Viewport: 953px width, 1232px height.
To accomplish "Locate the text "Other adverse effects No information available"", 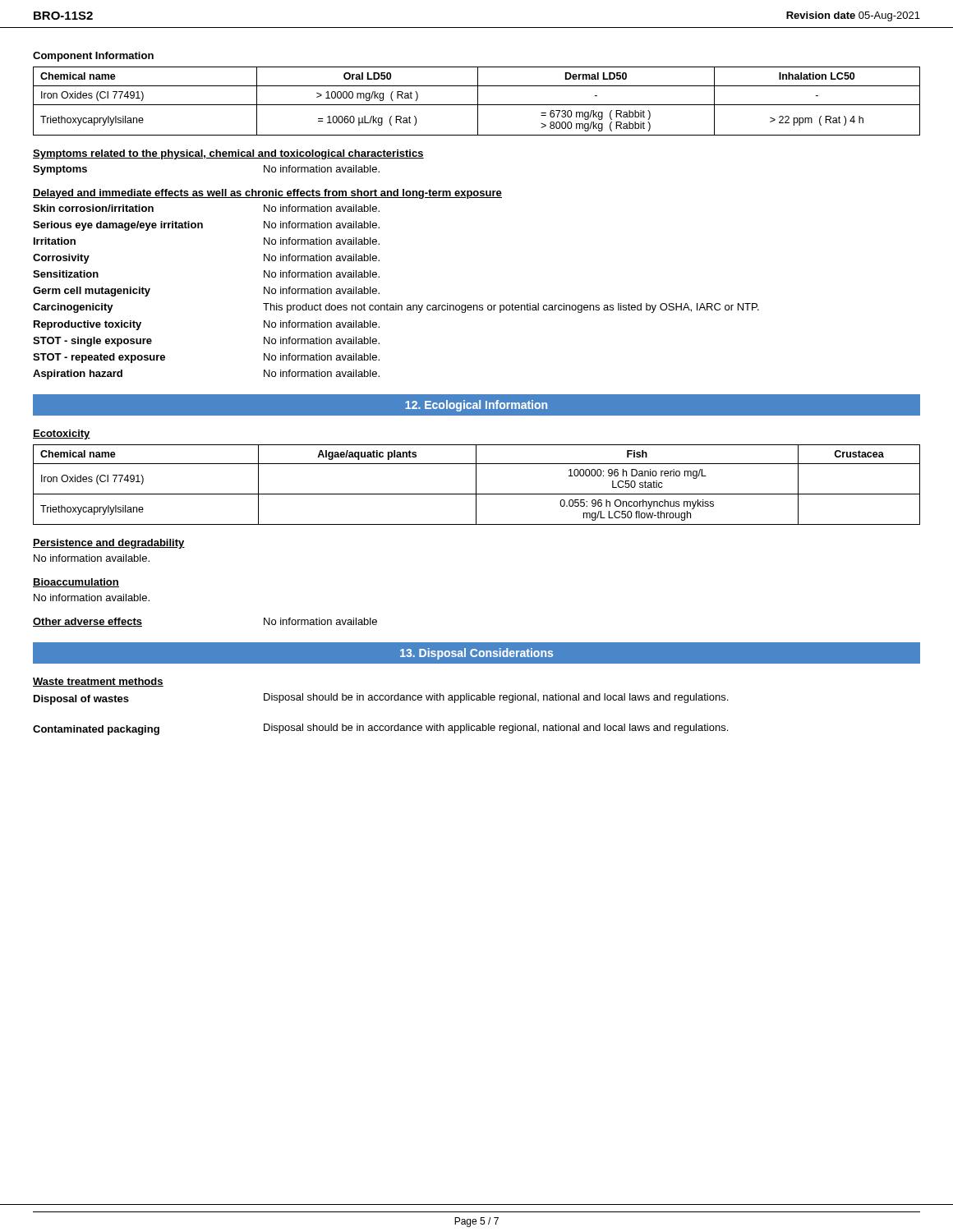I will coord(87,622).
